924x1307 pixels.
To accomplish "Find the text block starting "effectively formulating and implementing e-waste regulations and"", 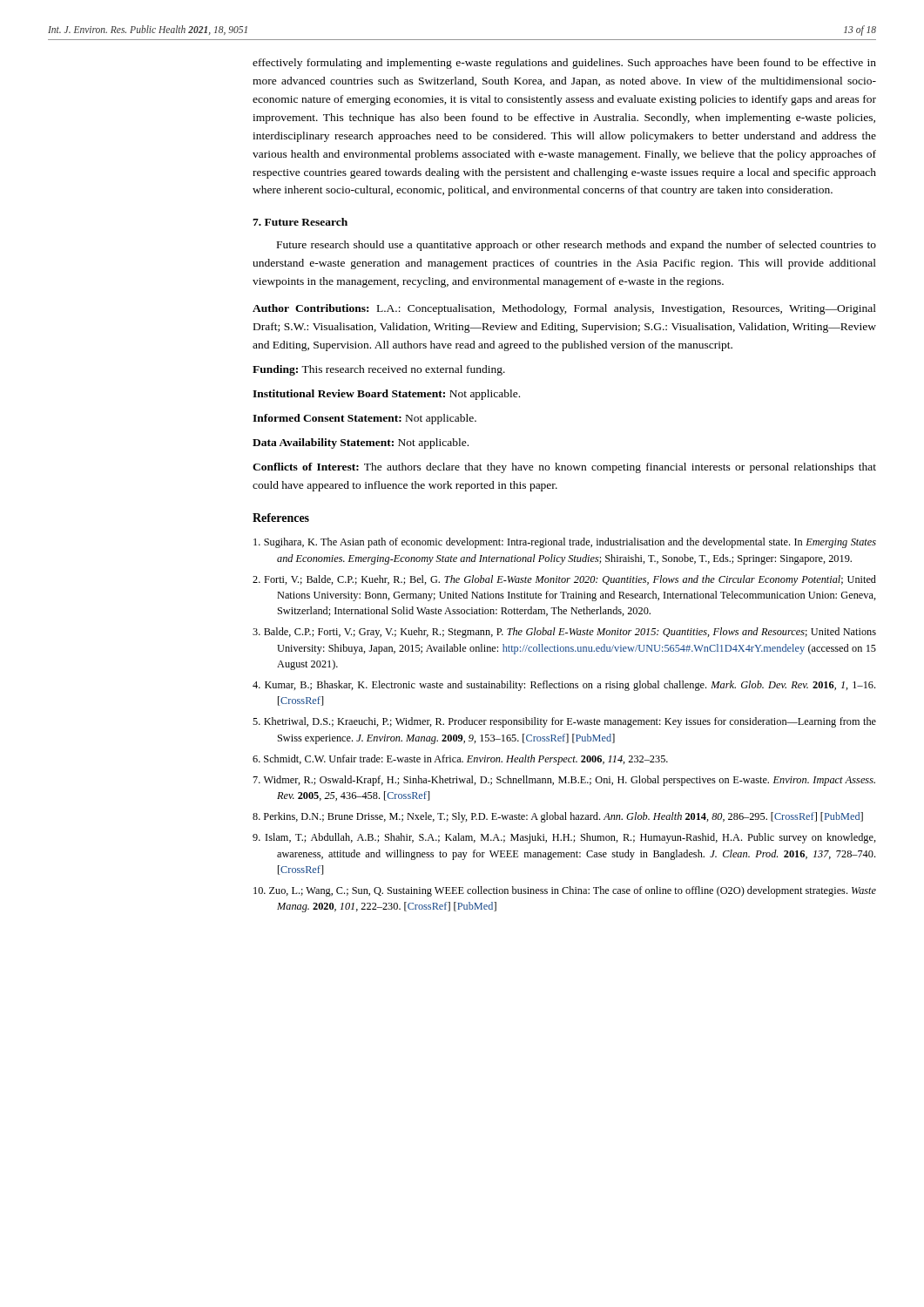I will coord(564,126).
